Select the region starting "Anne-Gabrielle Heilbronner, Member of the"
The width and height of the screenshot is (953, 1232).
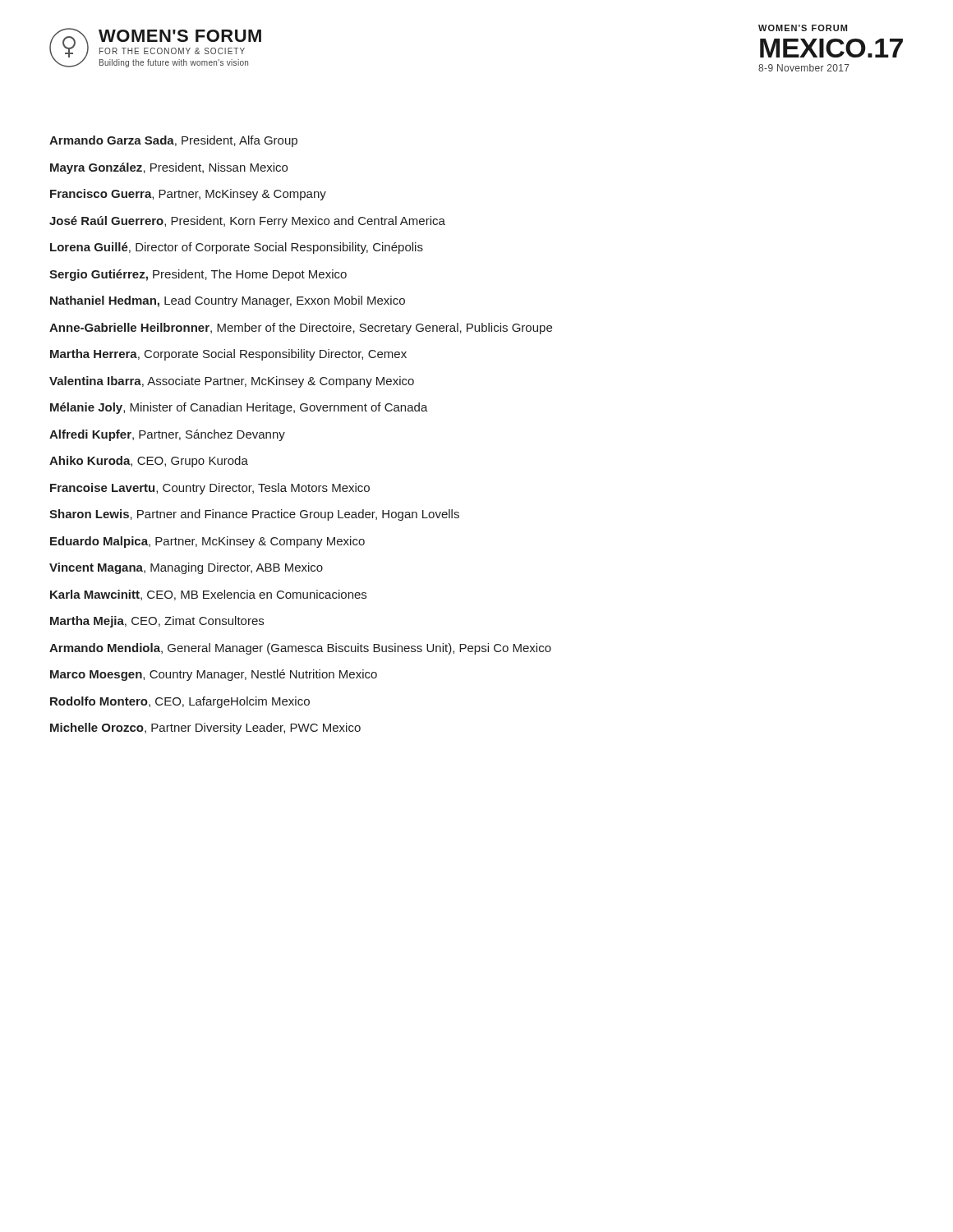click(301, 327)
